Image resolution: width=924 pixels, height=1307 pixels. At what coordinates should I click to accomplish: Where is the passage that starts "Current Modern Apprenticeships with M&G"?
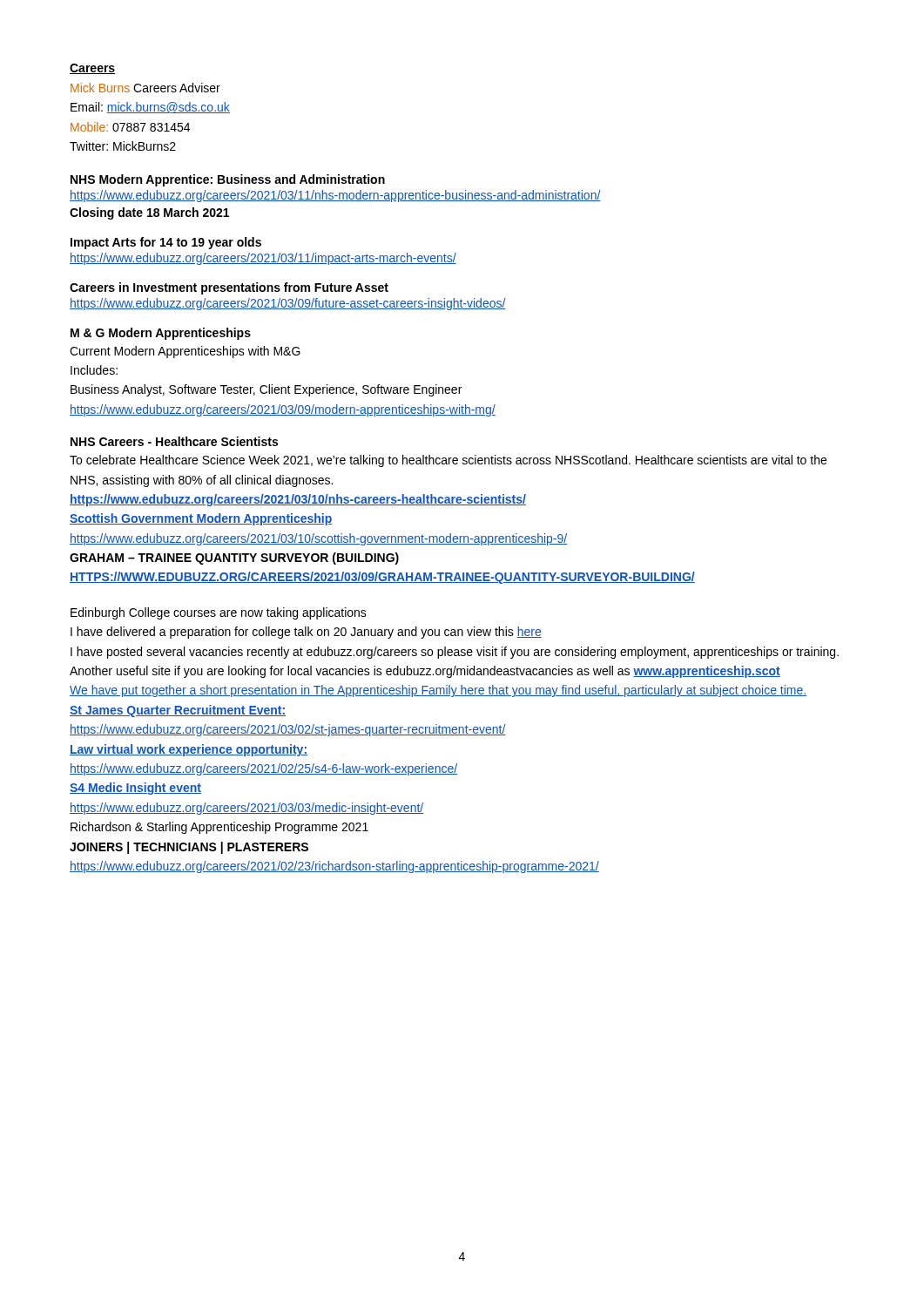click(282, 380)
